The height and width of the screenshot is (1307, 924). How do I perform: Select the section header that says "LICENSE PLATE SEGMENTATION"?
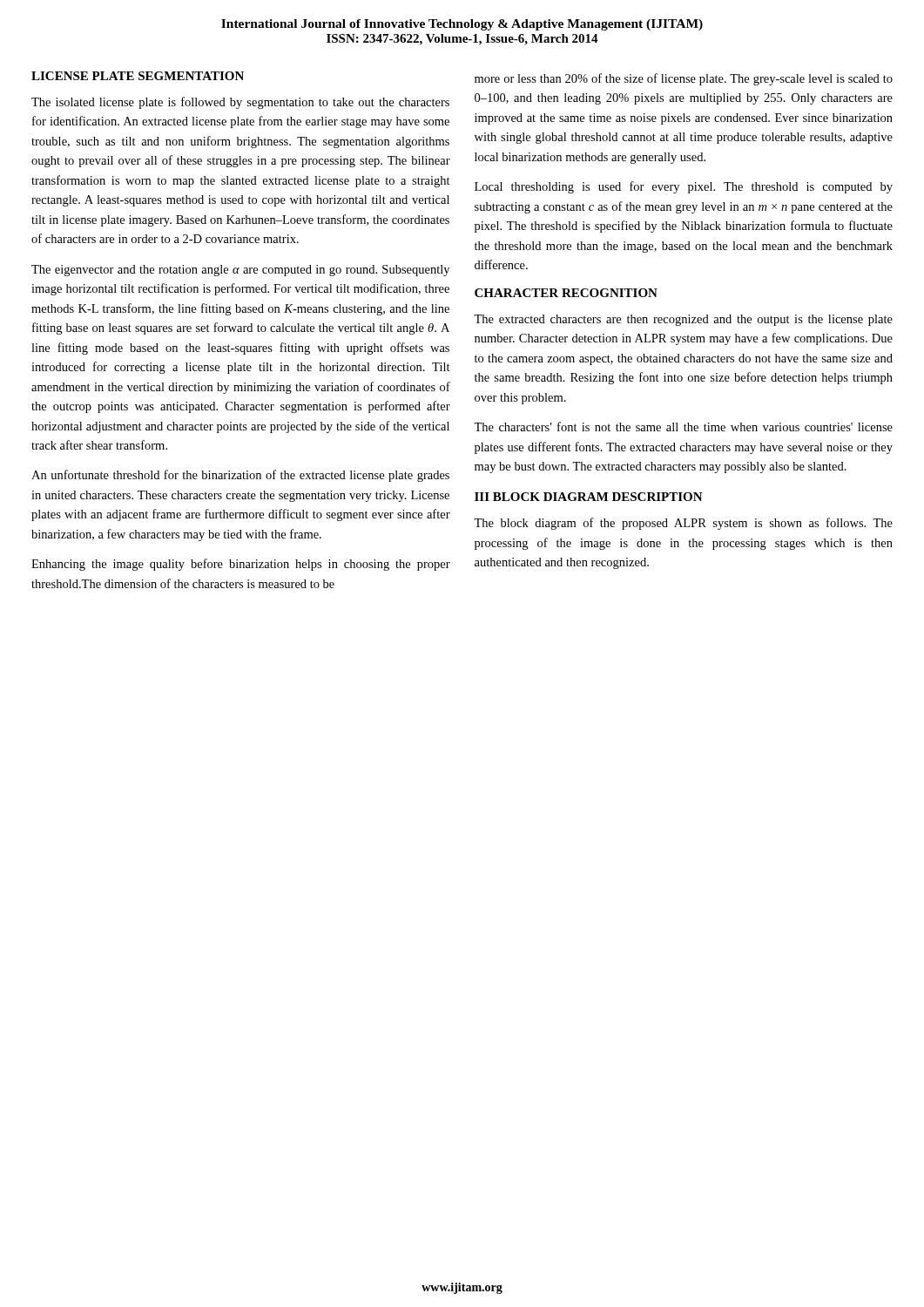tap(138, 76)
